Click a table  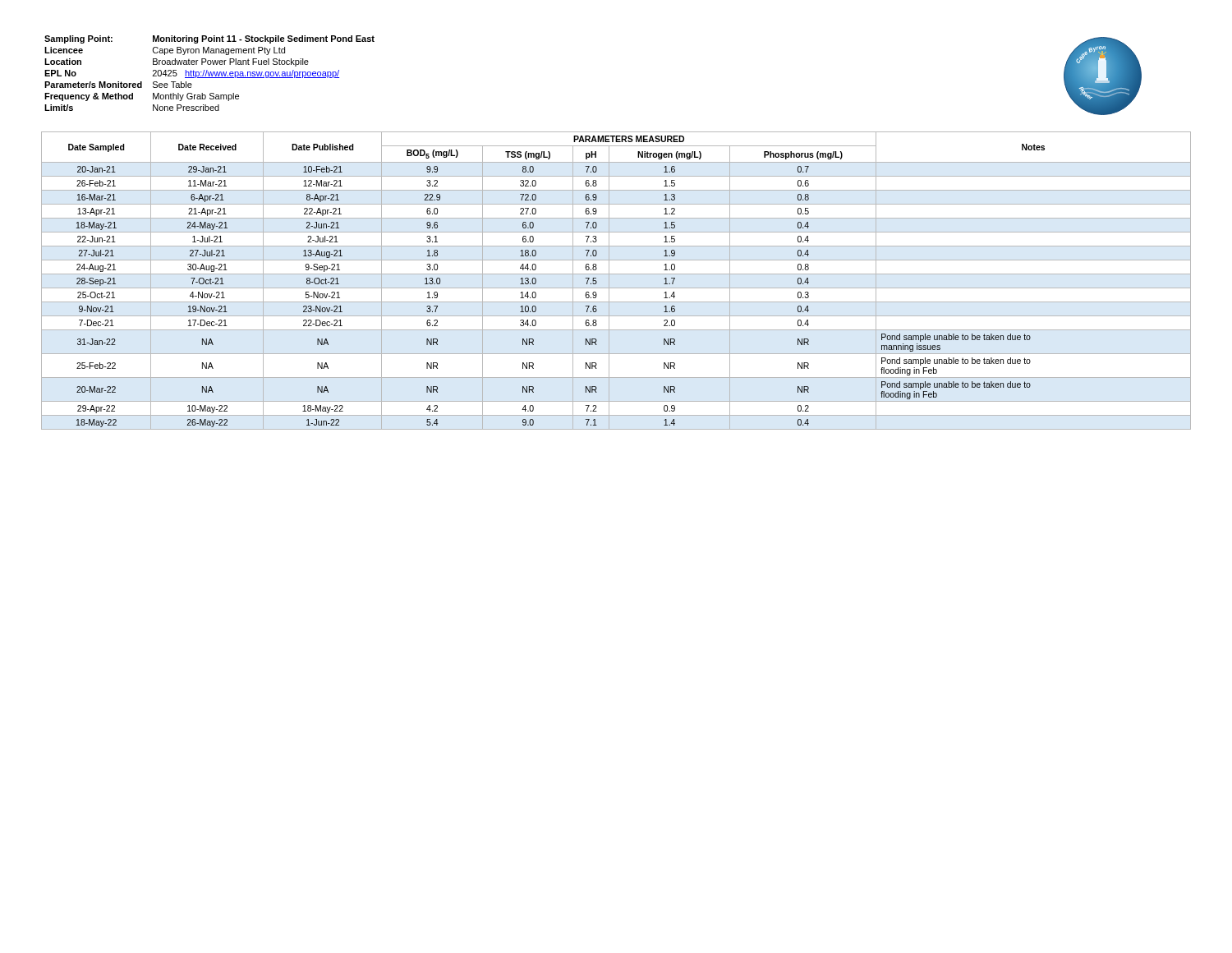click(616, 281)
